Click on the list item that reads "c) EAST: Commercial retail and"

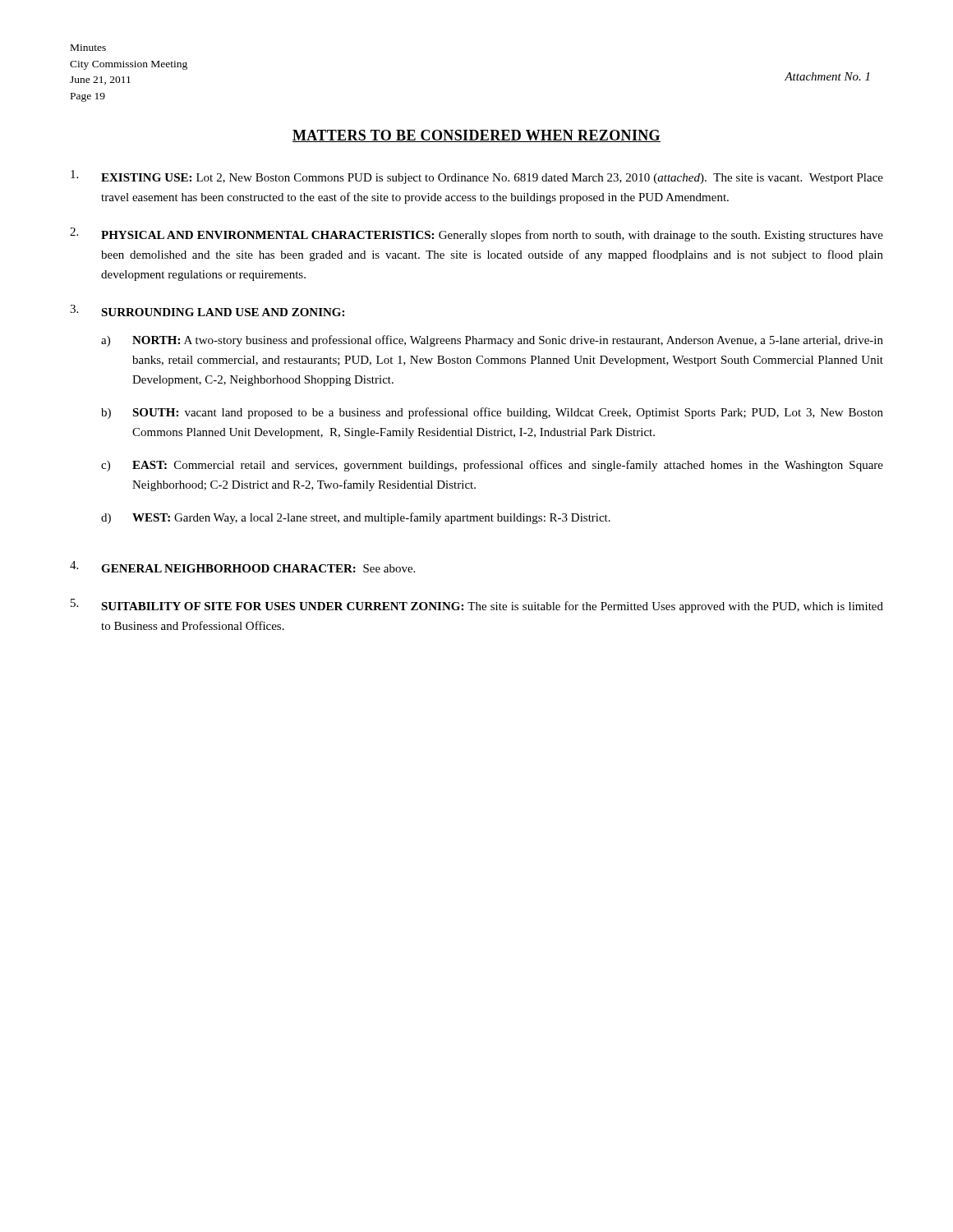(x=492, y=475)
